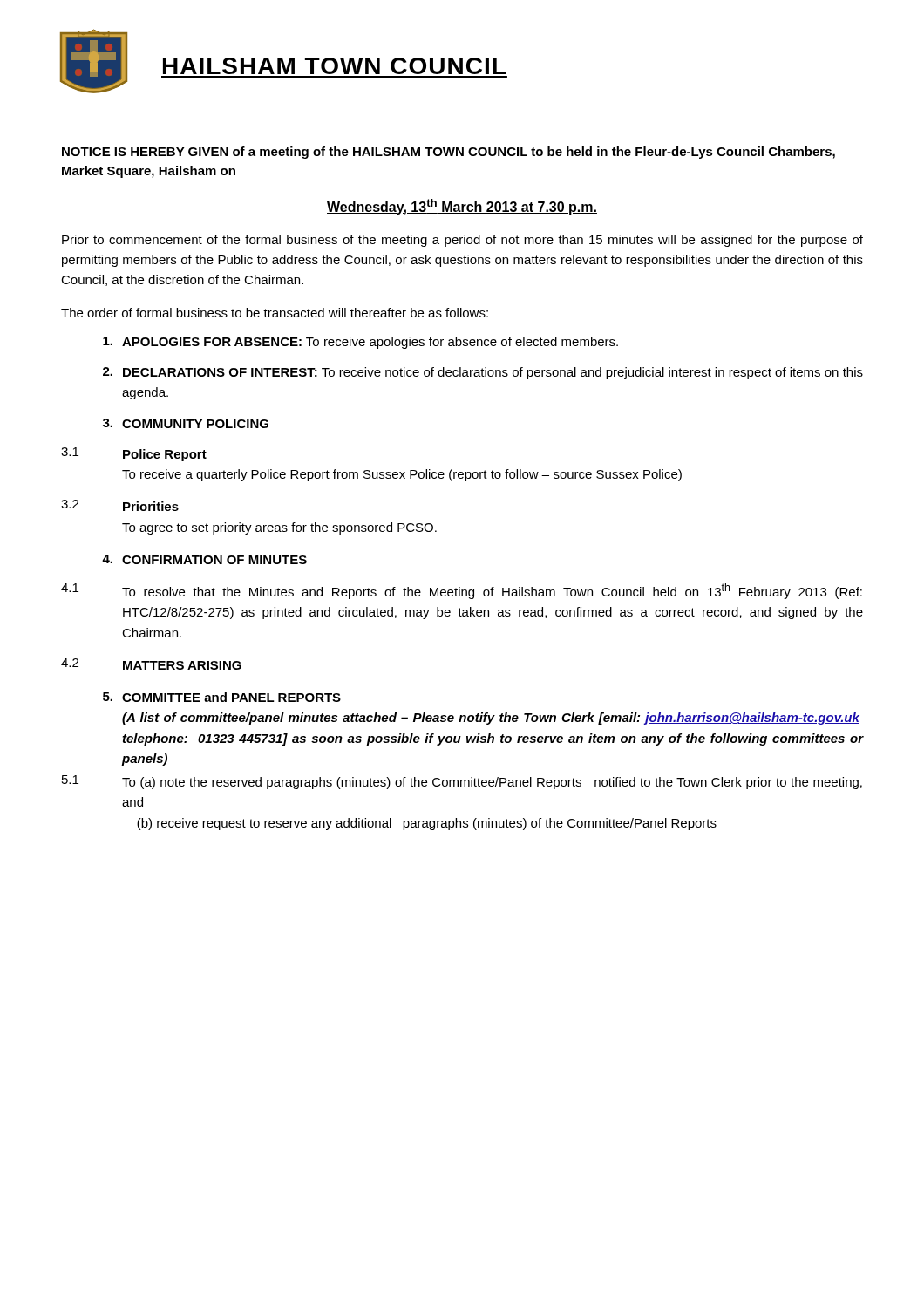The image size is (924, 1308).
Task: Locate the text block with the text "The order of formal"
Action: point(275,312)
